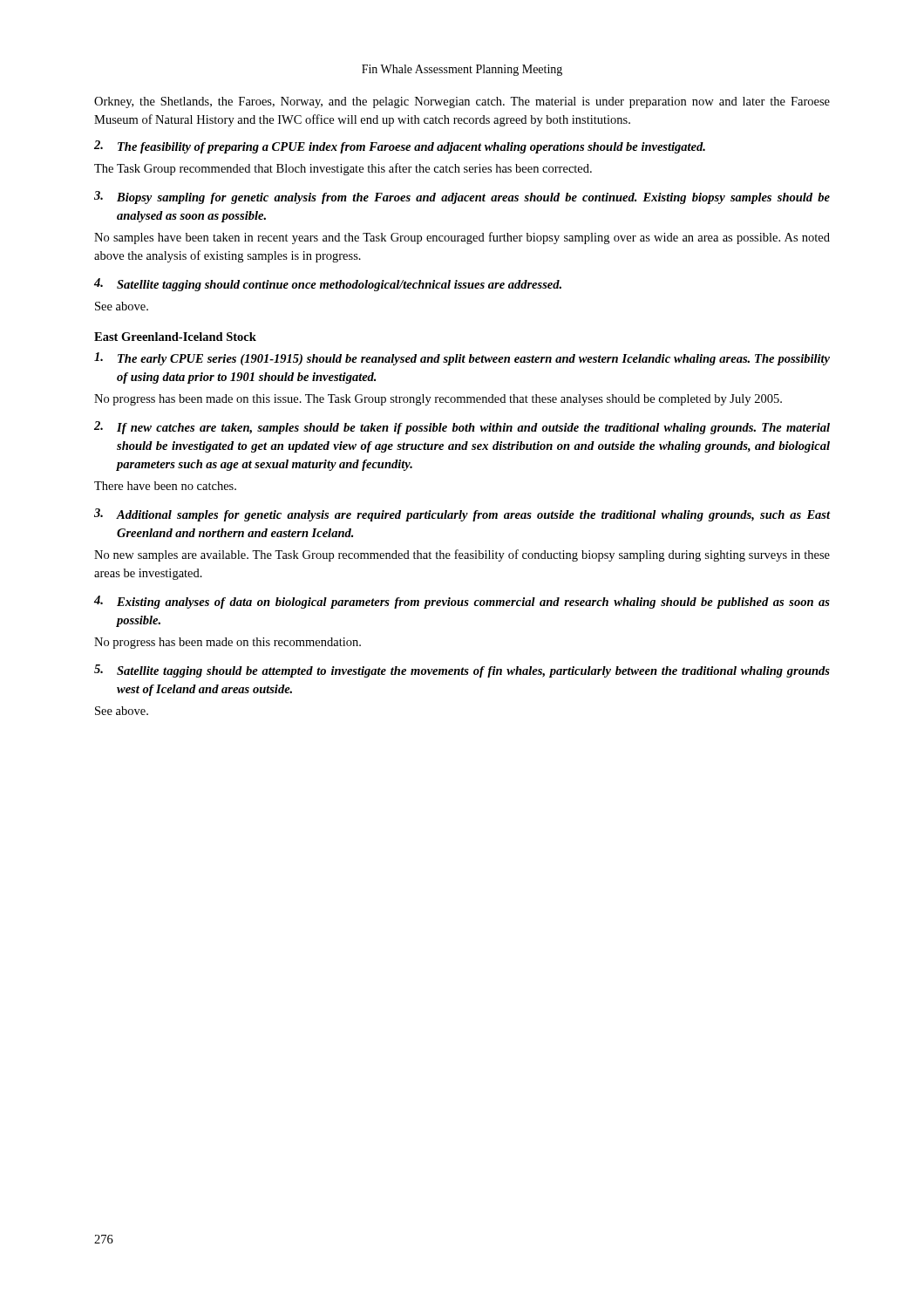Navigate to the element starting "3. Additional samples for"

coord(462,544)
